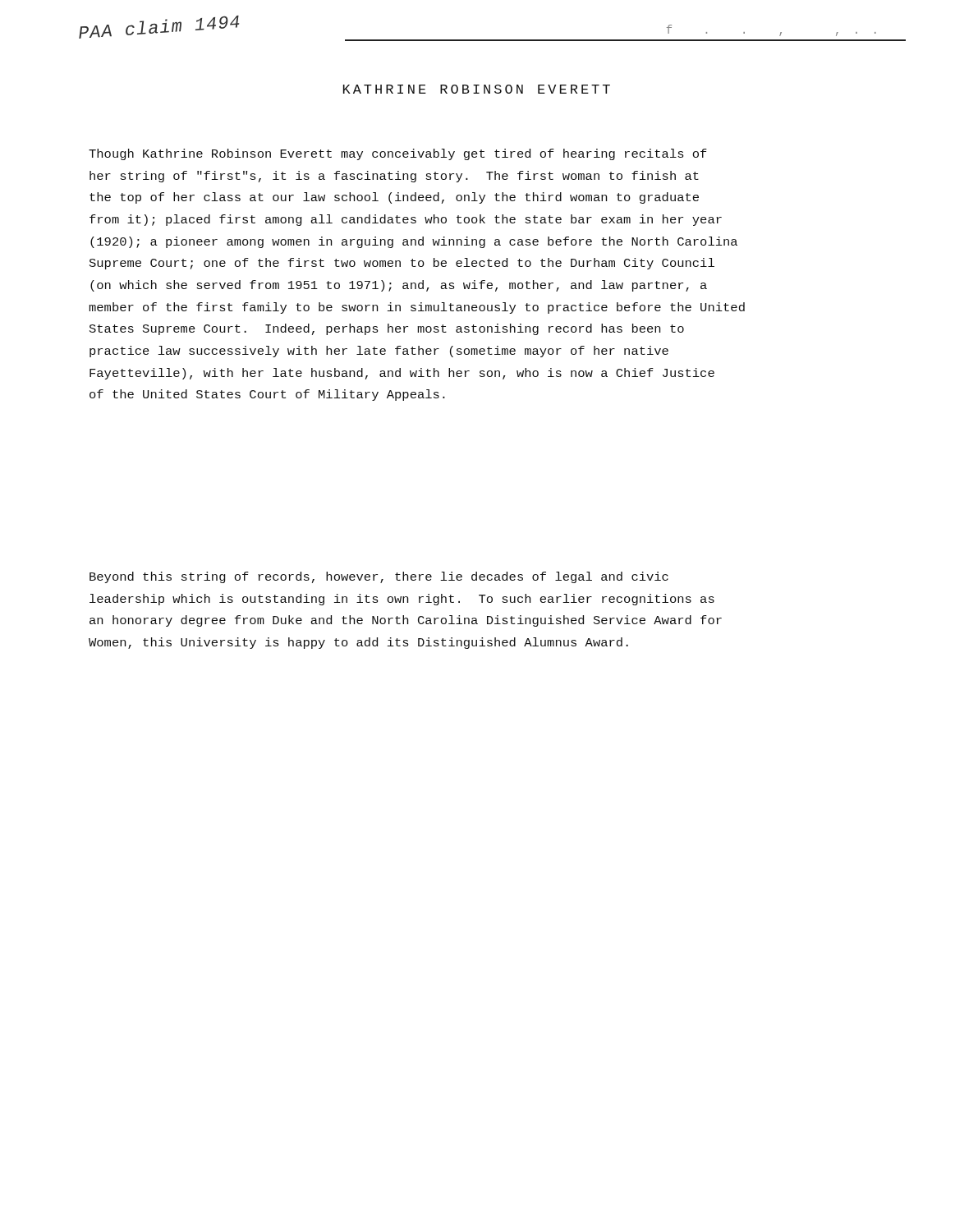Locate the text starting "Though Kathrine Robinson Everett may conceivably get tired"
The height and width of the screenshot is (1232, 955).
[x=417, y=275]
